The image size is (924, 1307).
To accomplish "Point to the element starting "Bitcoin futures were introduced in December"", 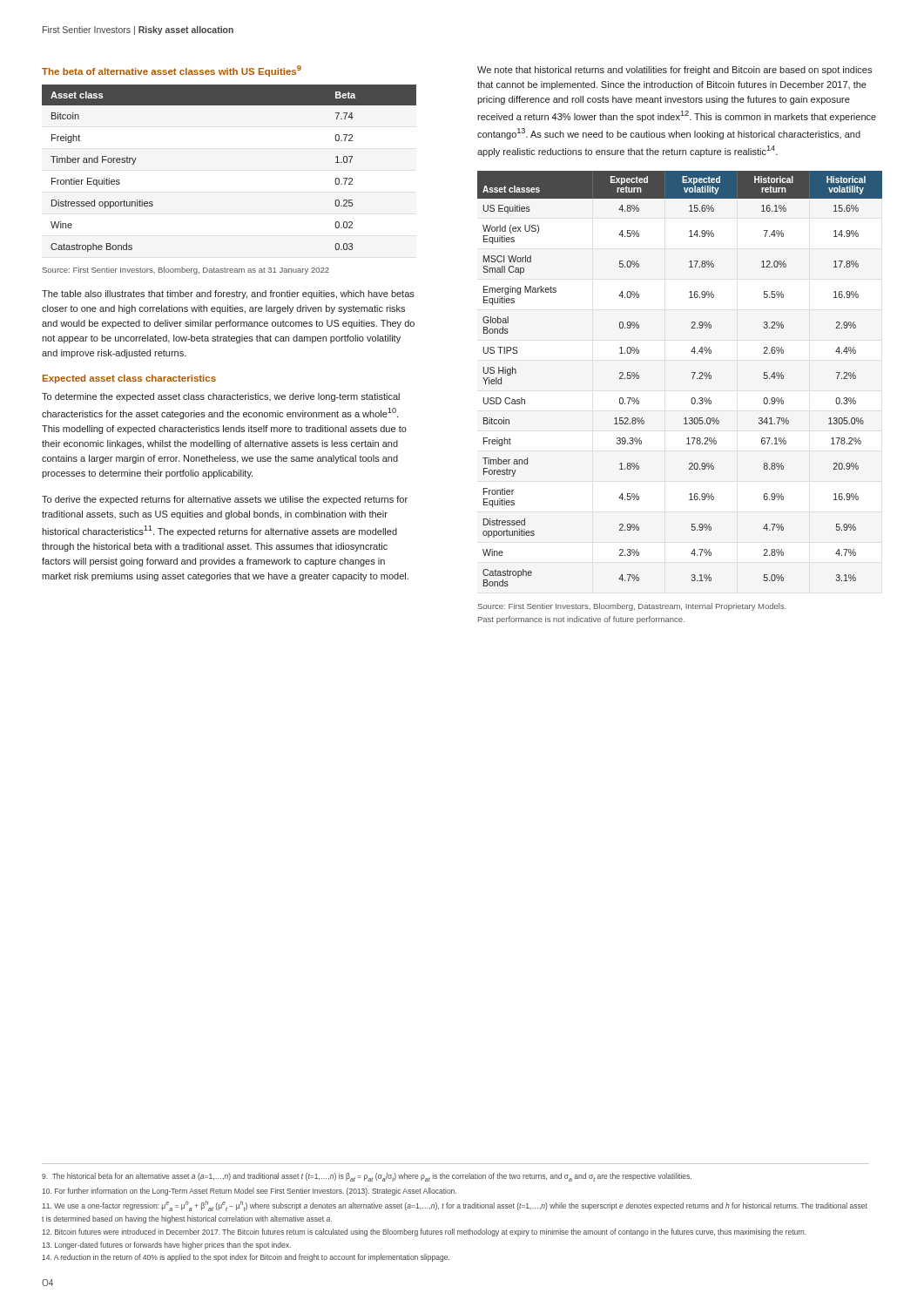I will pyautogui.click(x=424, y=1232).
